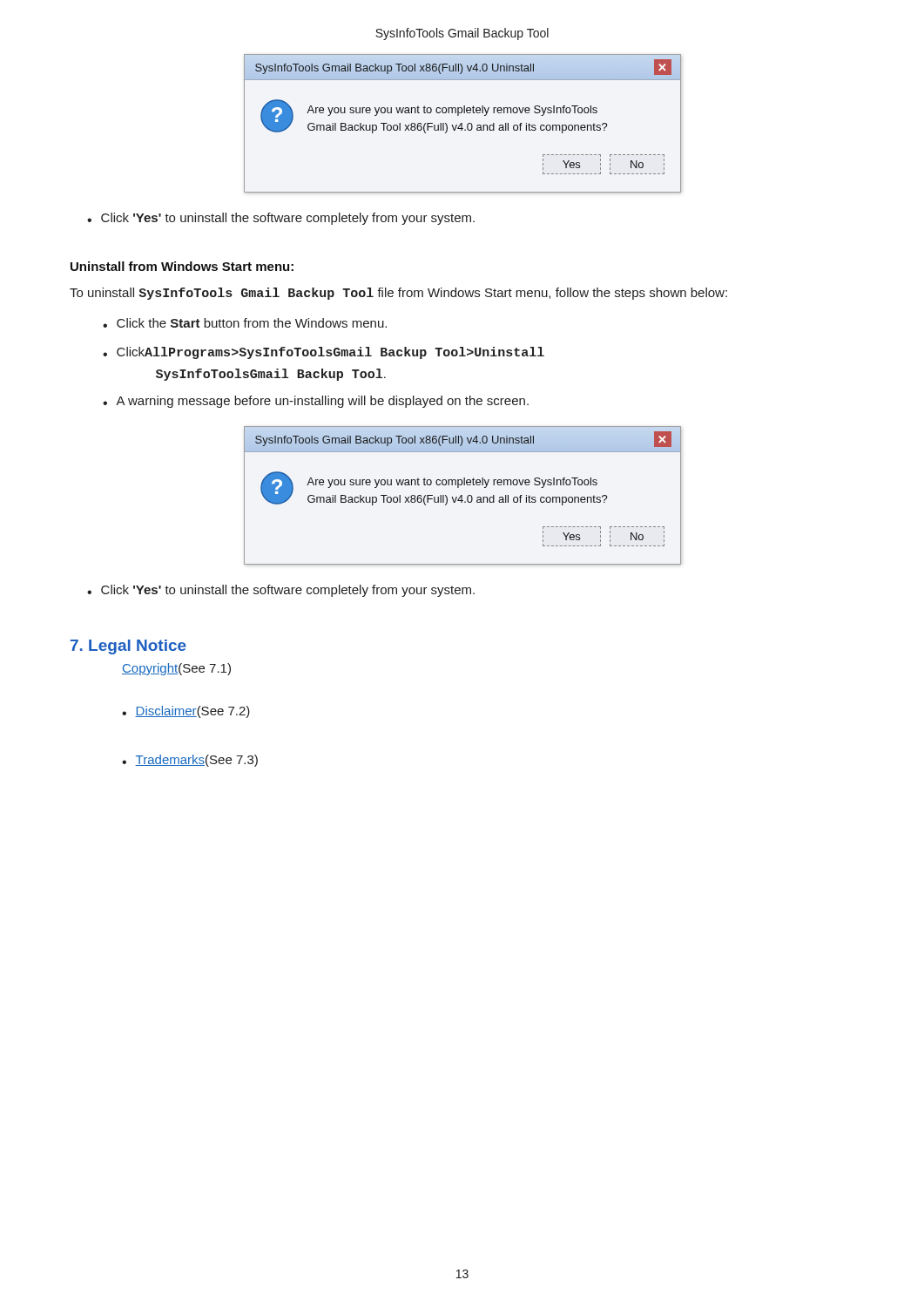Point to the text starting "• Trademarks(See 7.3)"

coord(190,761)
